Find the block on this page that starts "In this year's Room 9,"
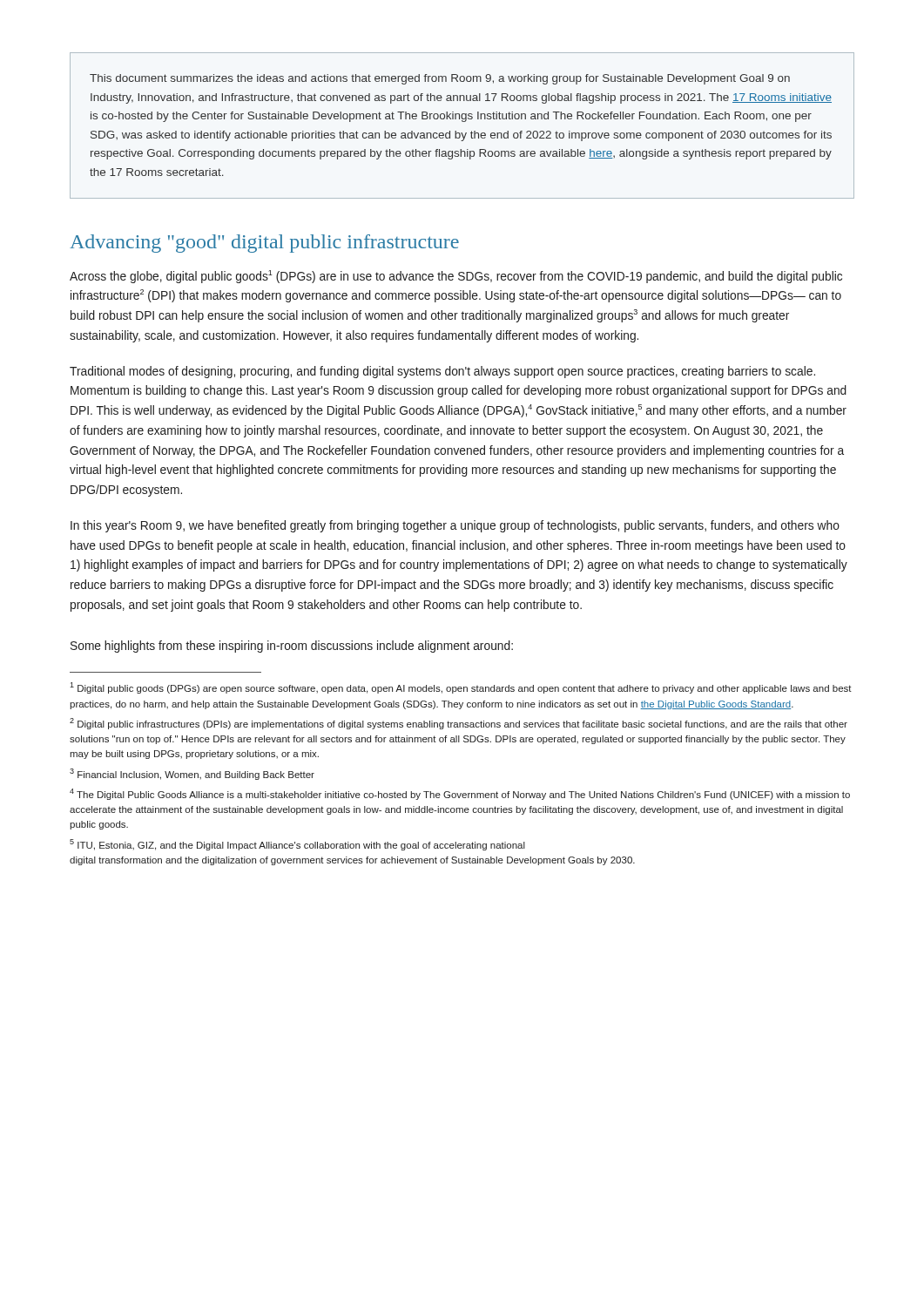 coord(458,565)
